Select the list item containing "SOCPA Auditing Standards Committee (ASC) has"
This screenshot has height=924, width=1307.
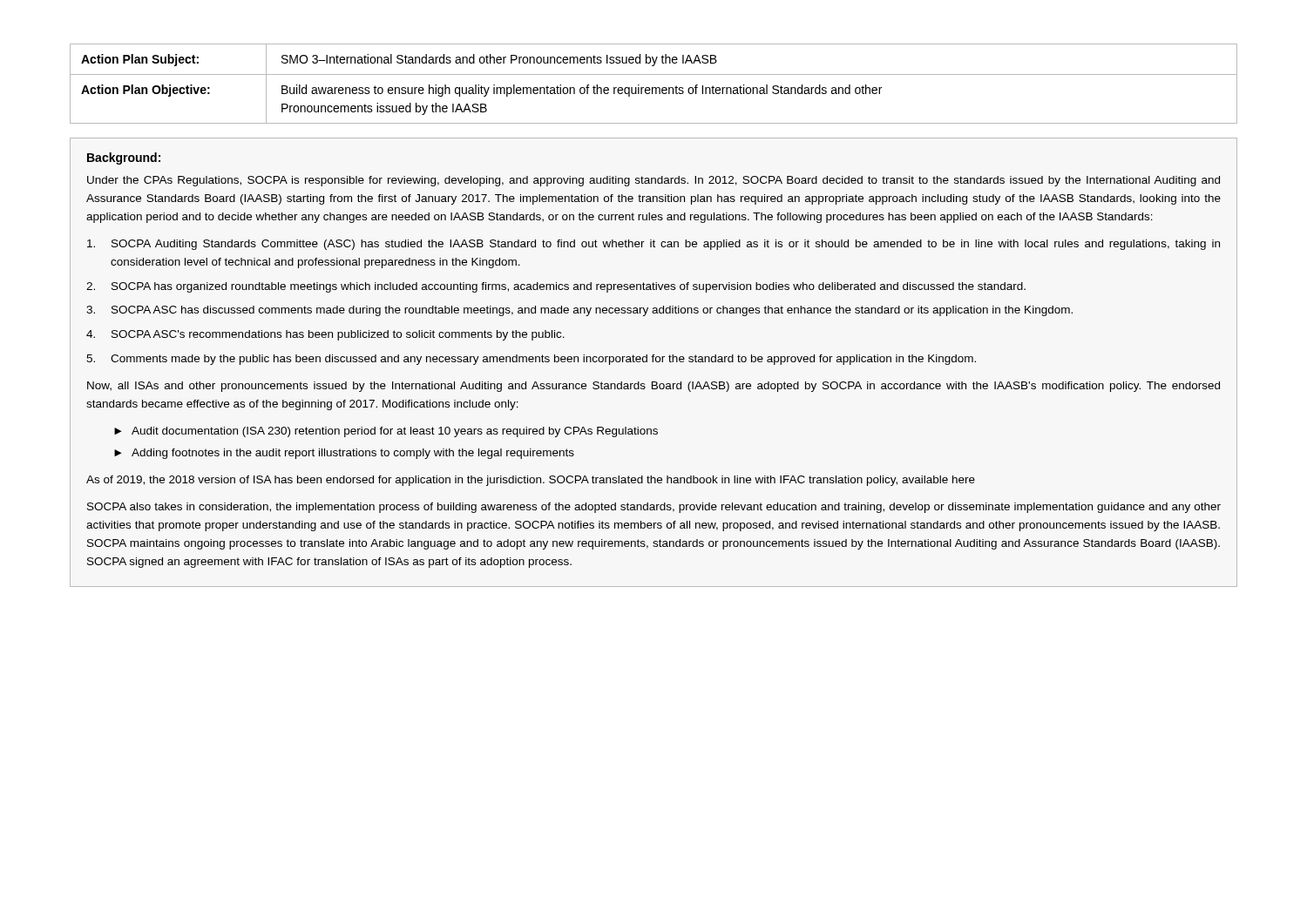point(654,253)
